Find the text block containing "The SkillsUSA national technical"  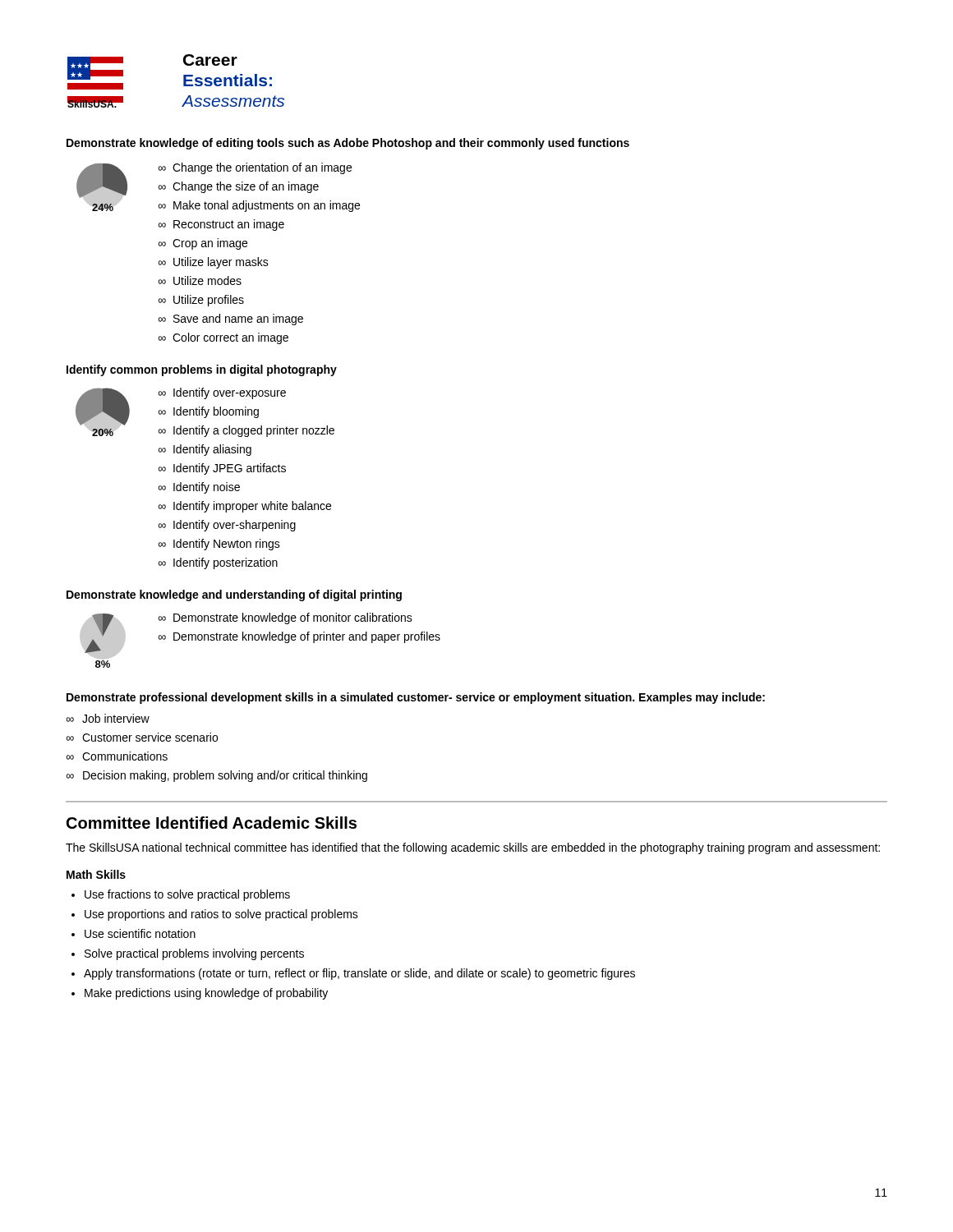(473, 848)
